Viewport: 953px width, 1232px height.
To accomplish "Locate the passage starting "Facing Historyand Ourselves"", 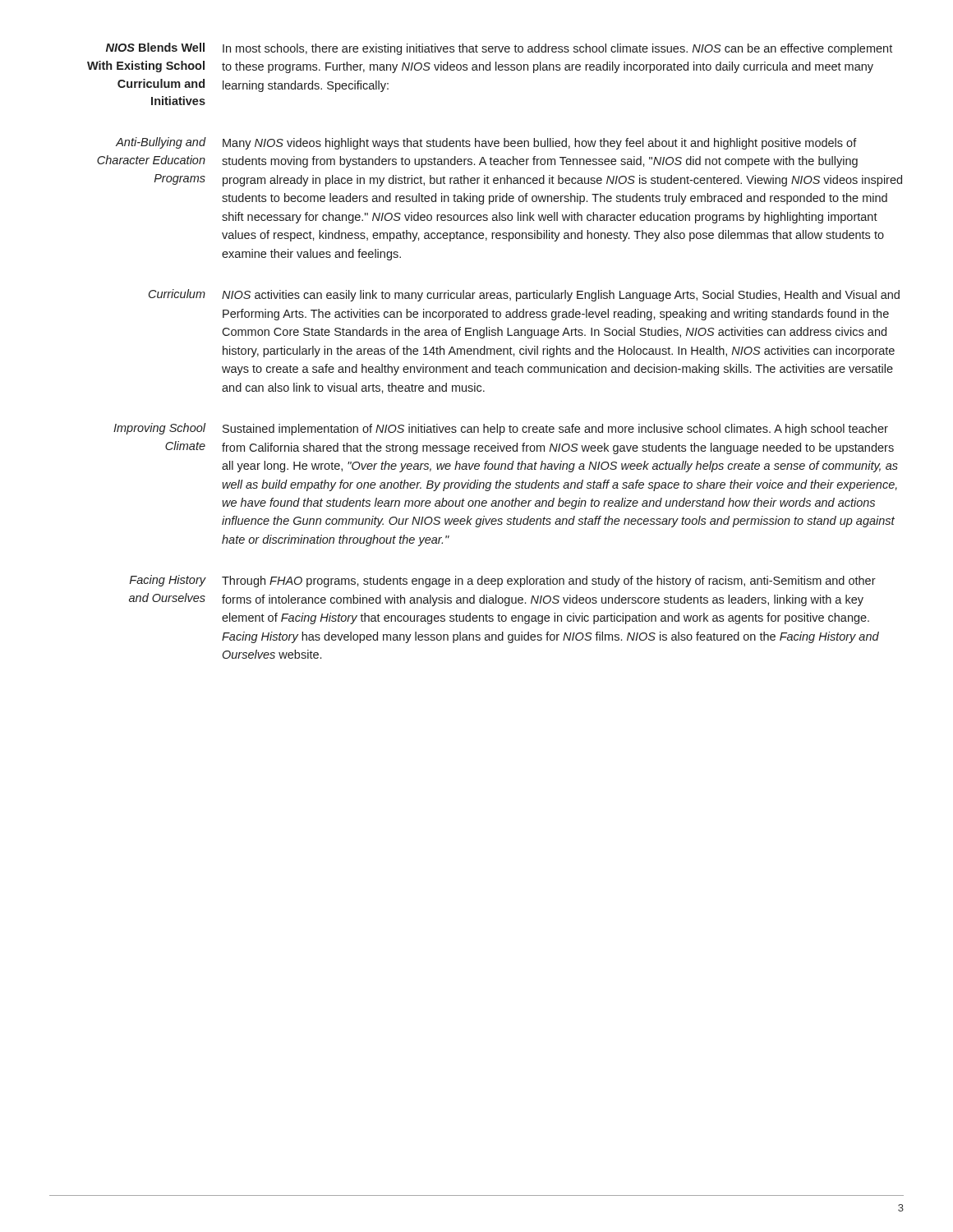I will point(167,589).
